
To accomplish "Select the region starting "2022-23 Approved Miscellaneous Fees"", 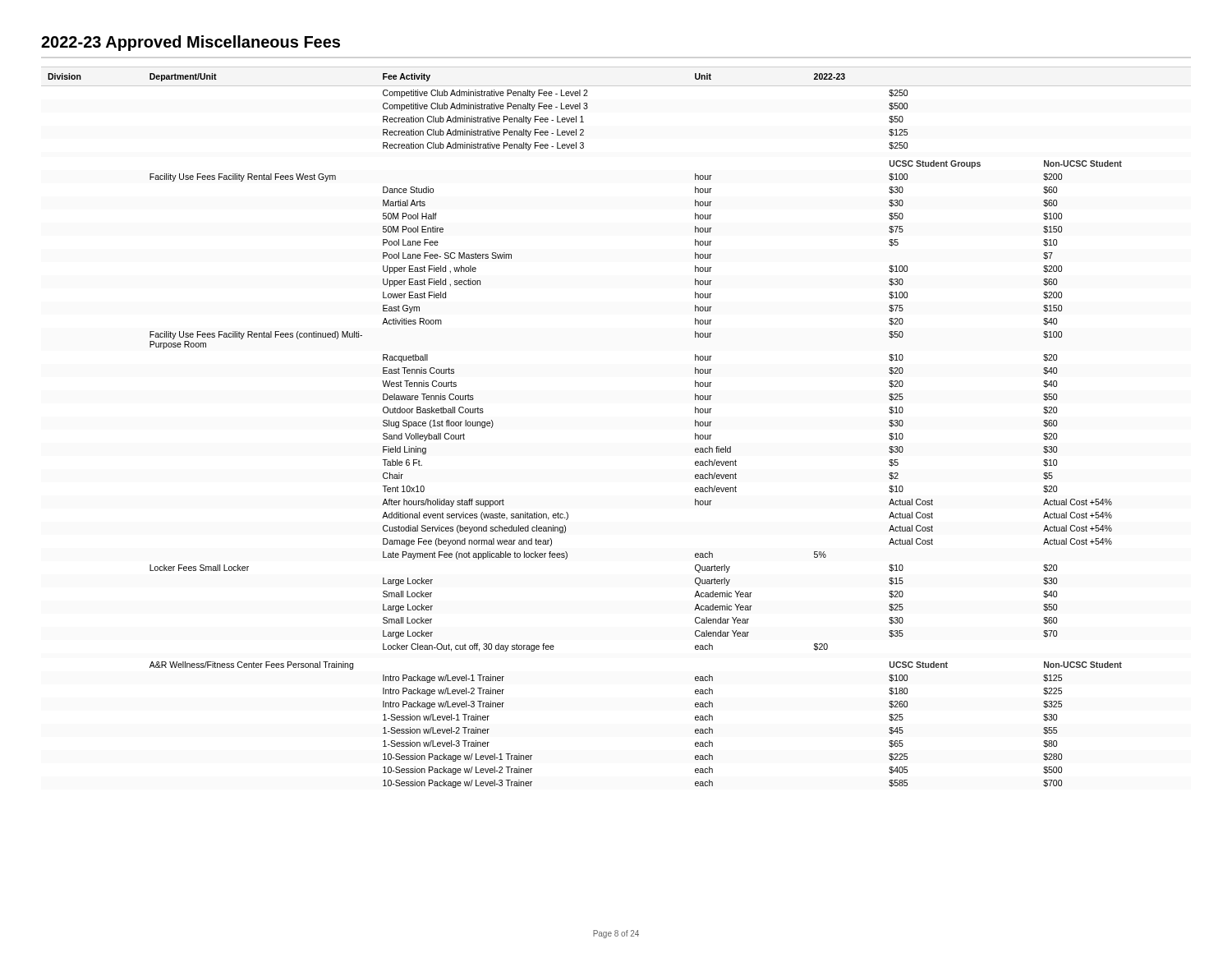I will (x=191, y=42).
